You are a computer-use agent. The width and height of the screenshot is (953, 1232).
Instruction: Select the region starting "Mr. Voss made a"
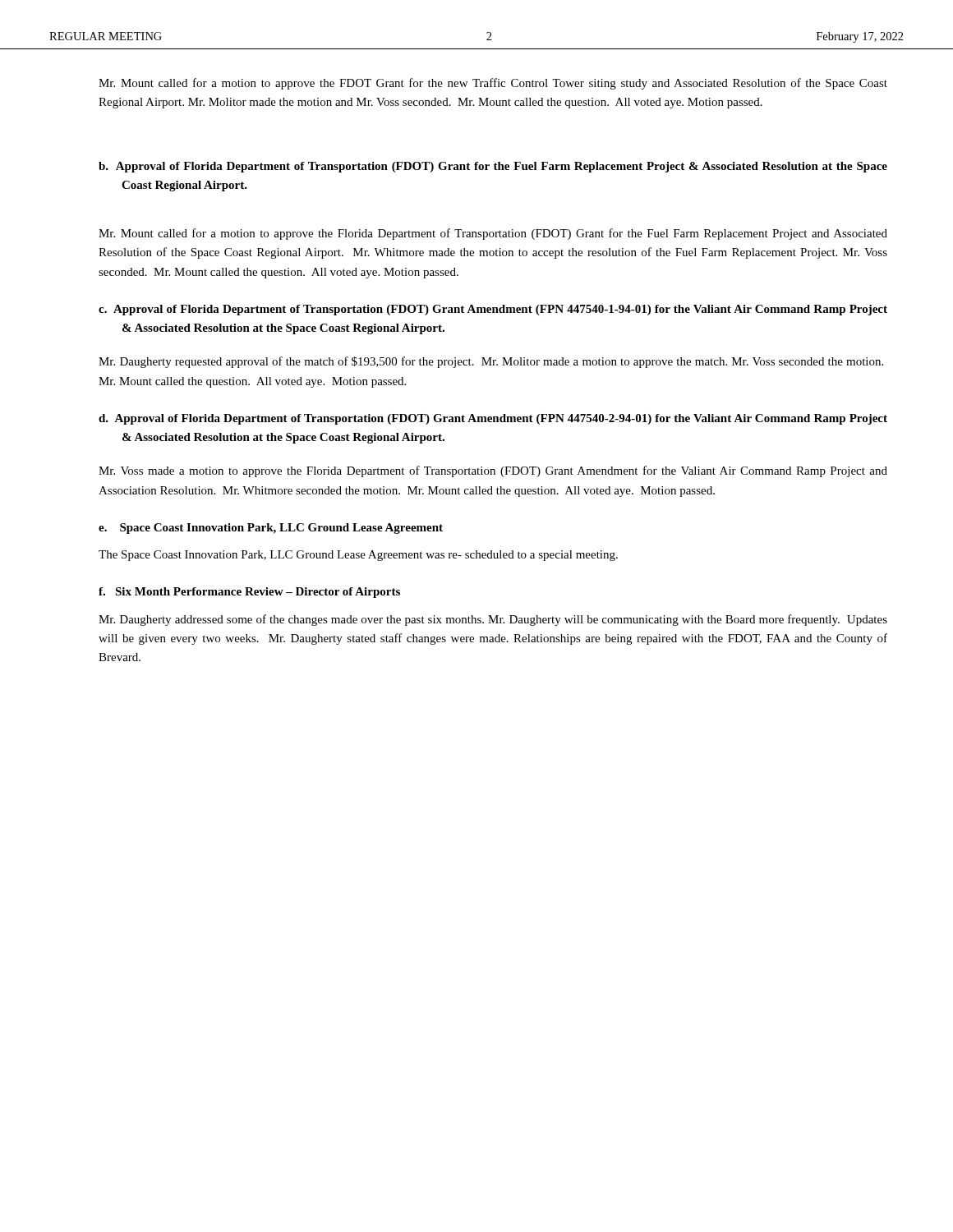coord(493,480)
